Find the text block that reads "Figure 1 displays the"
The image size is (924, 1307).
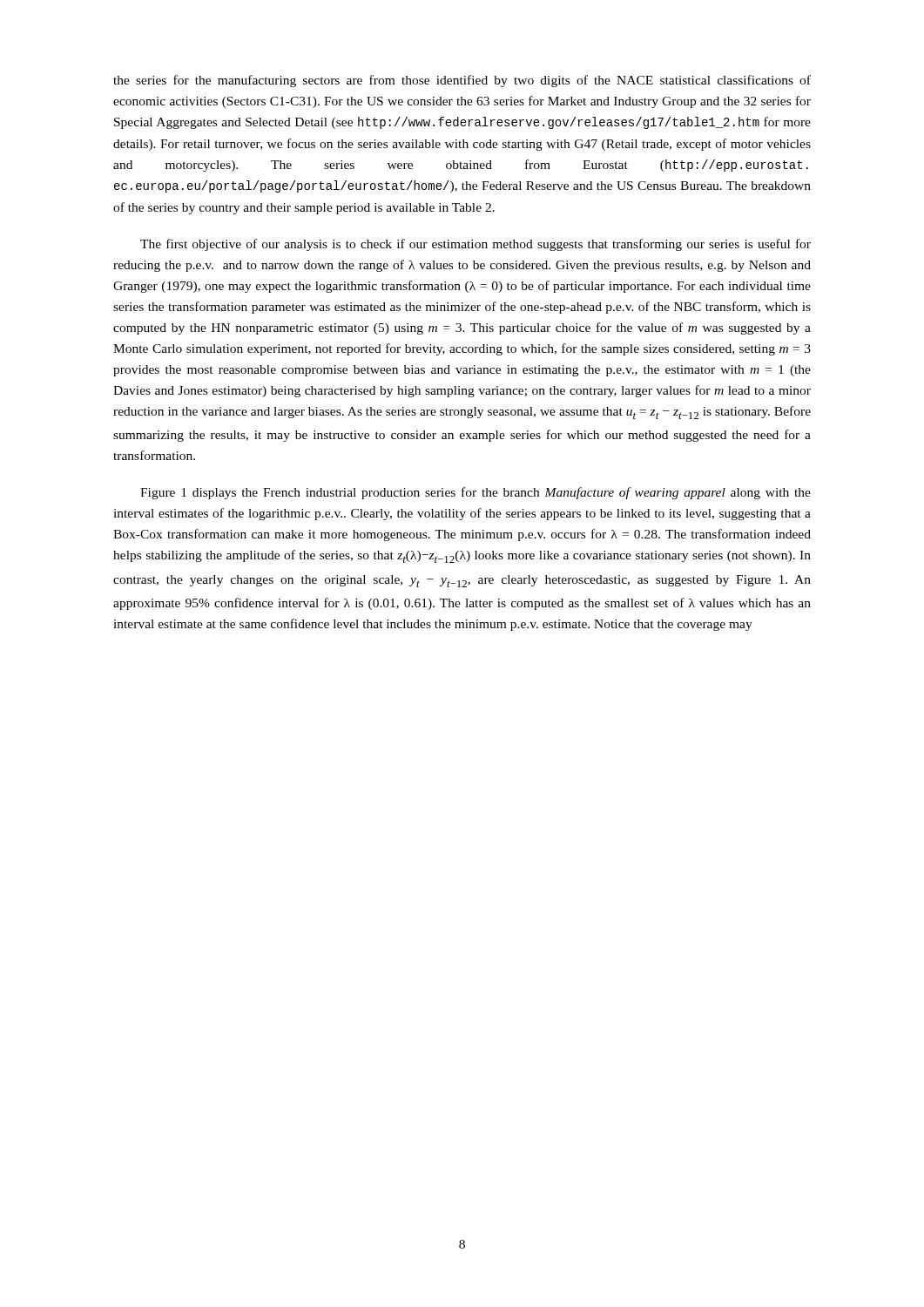(x=462, y=558)
